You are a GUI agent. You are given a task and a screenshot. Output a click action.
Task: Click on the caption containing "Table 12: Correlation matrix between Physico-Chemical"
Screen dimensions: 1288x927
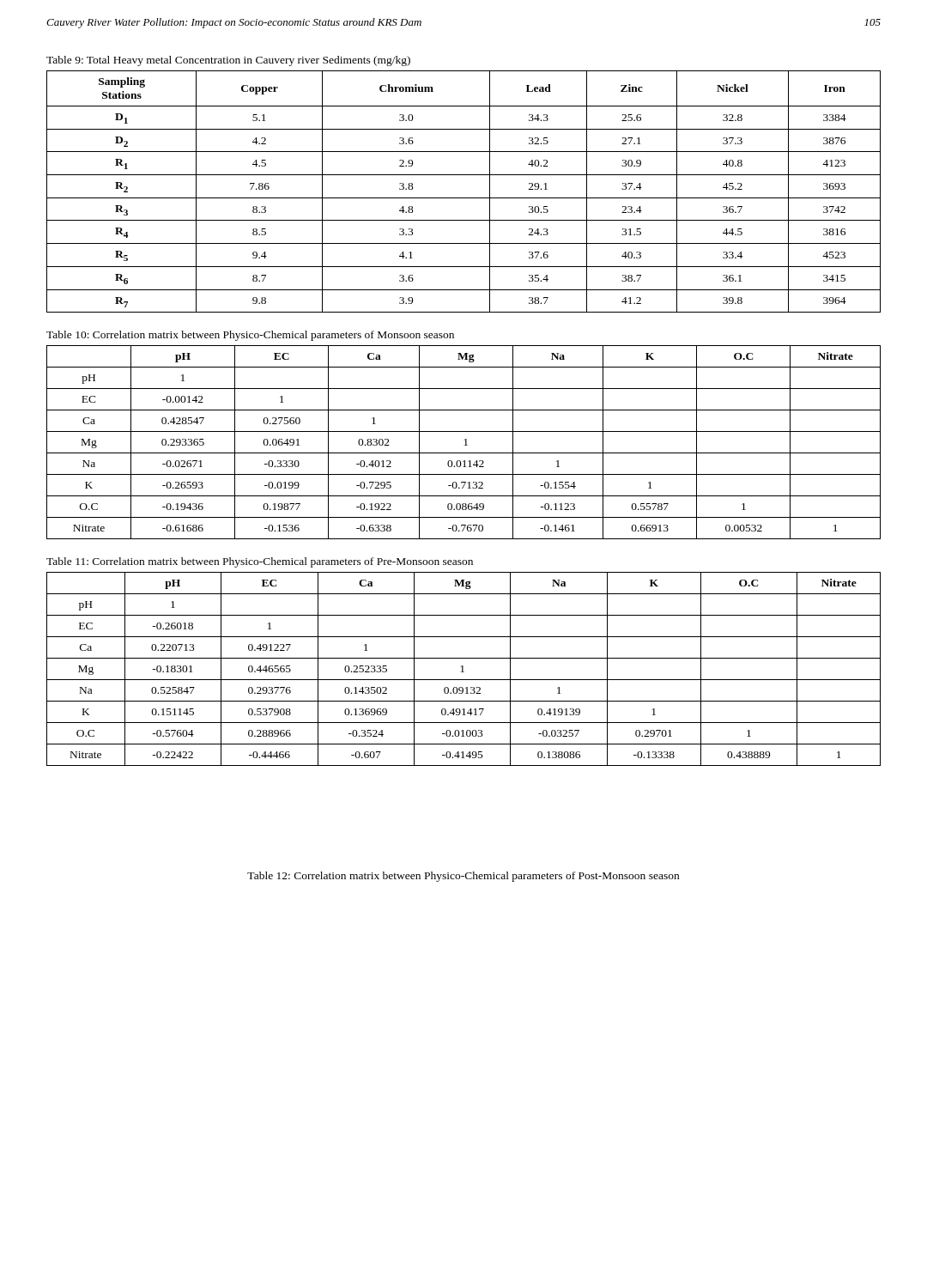(464, 876)
